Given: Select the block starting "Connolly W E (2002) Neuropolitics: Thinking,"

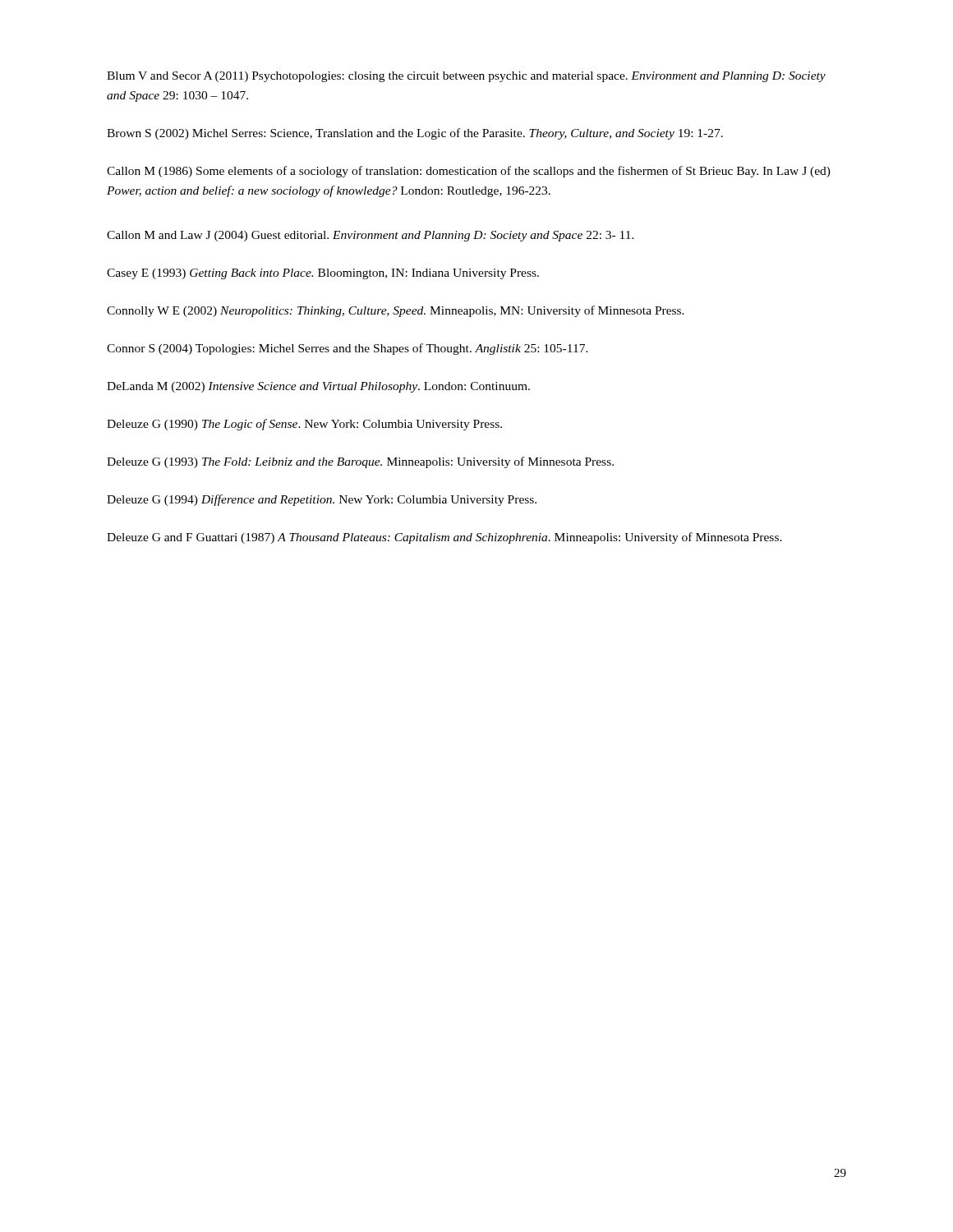Looking at the screenshot, I should coord(476,311).
